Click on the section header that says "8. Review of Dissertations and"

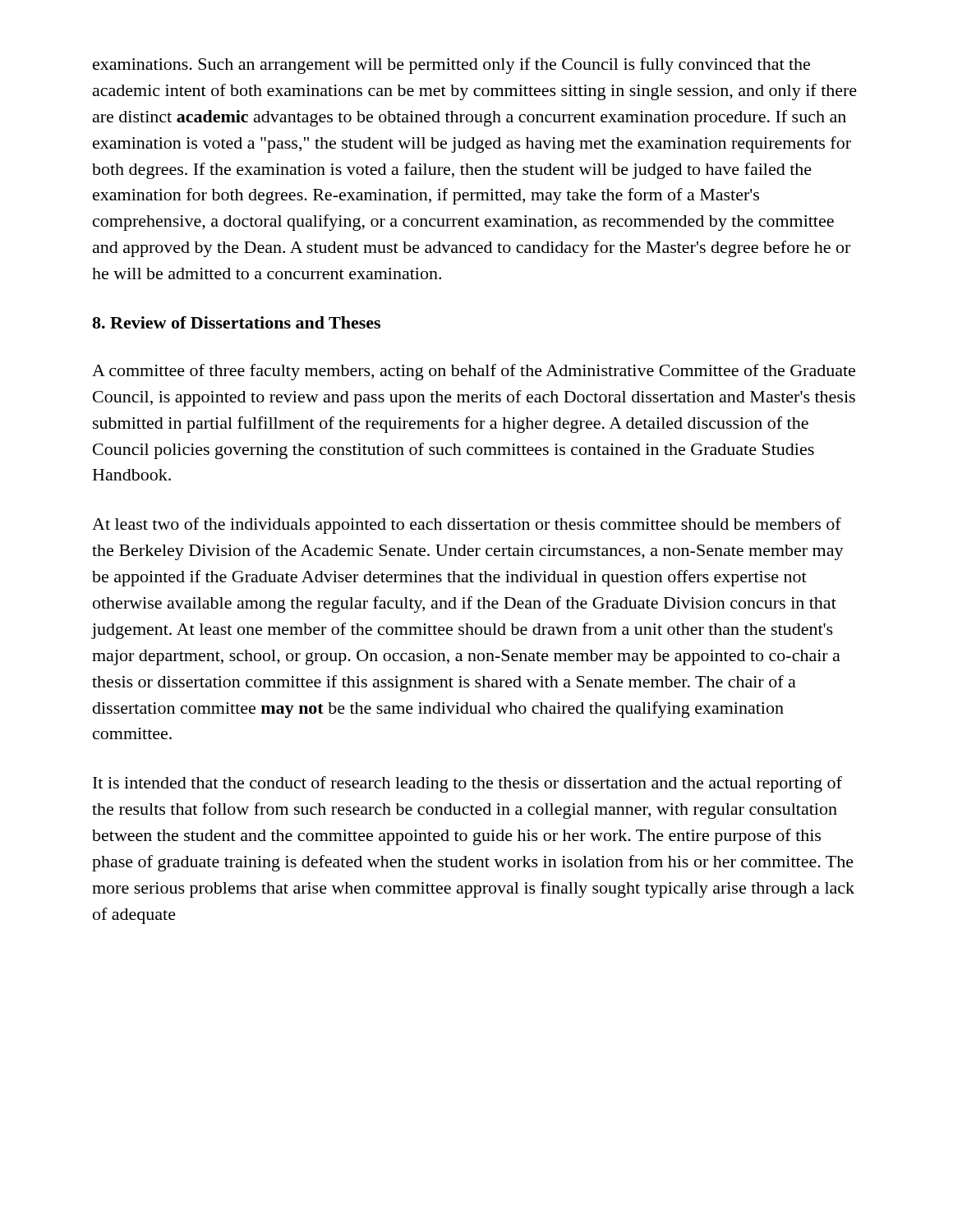pyautogui.click(x=236, y=322)
